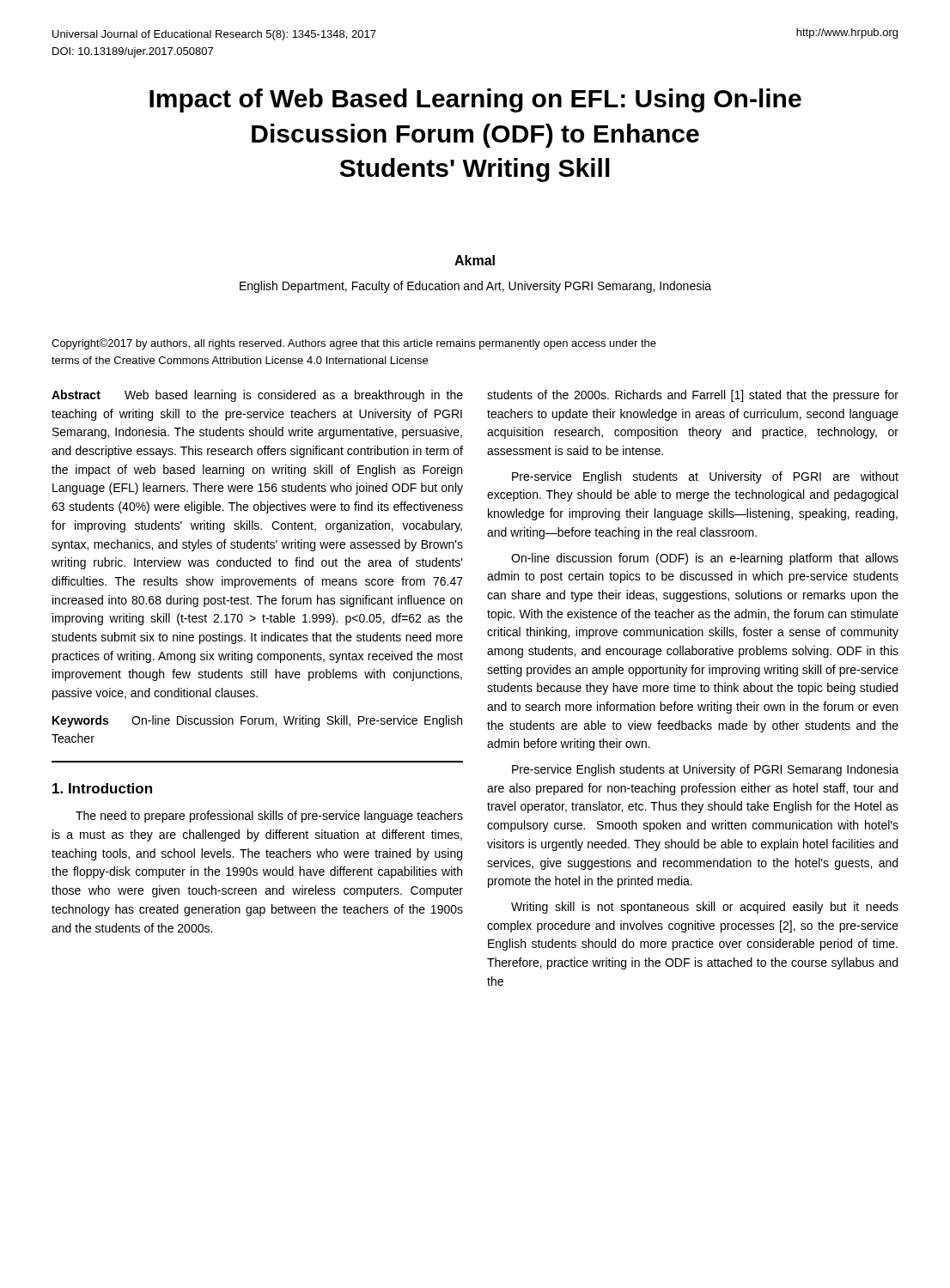Find the text block with the text "English Department, Faculty of Education and Art,"
The height and width of the screenshot is (1288, 950).
tap(475, 286)
